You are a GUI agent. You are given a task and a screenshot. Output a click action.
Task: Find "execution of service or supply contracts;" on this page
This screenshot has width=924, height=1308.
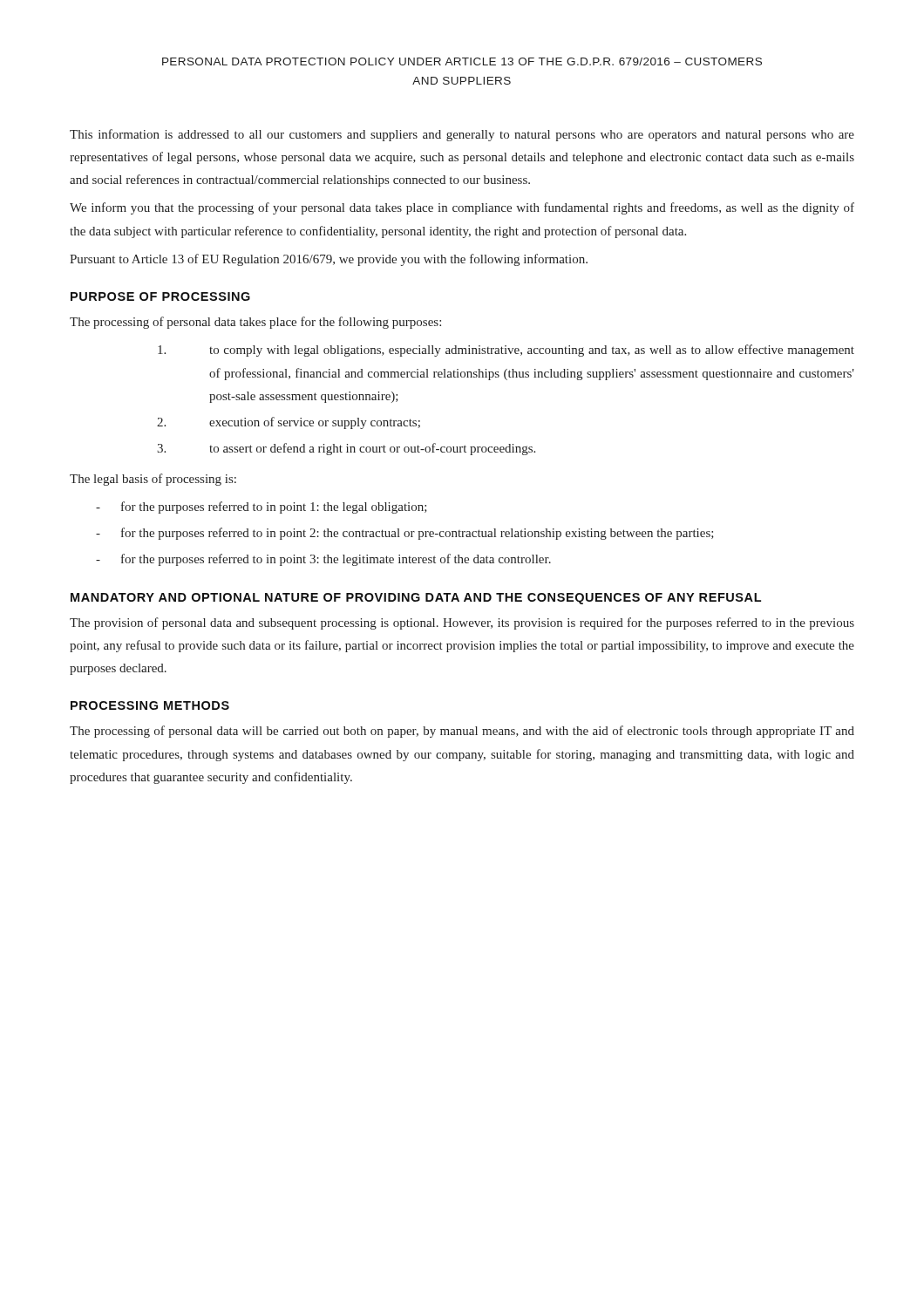315,423
